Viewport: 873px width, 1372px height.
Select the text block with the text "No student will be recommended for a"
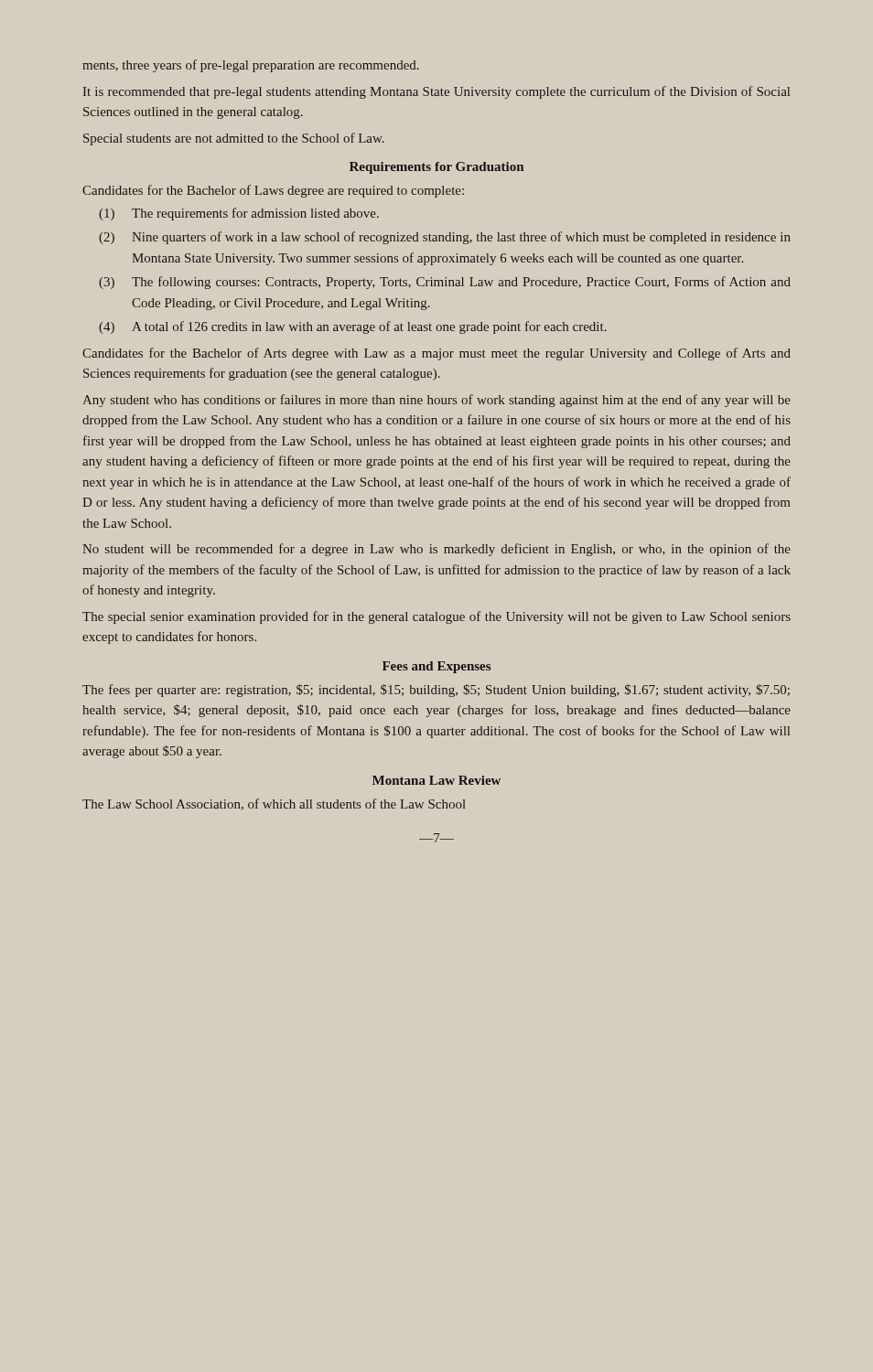click(436, 570)
